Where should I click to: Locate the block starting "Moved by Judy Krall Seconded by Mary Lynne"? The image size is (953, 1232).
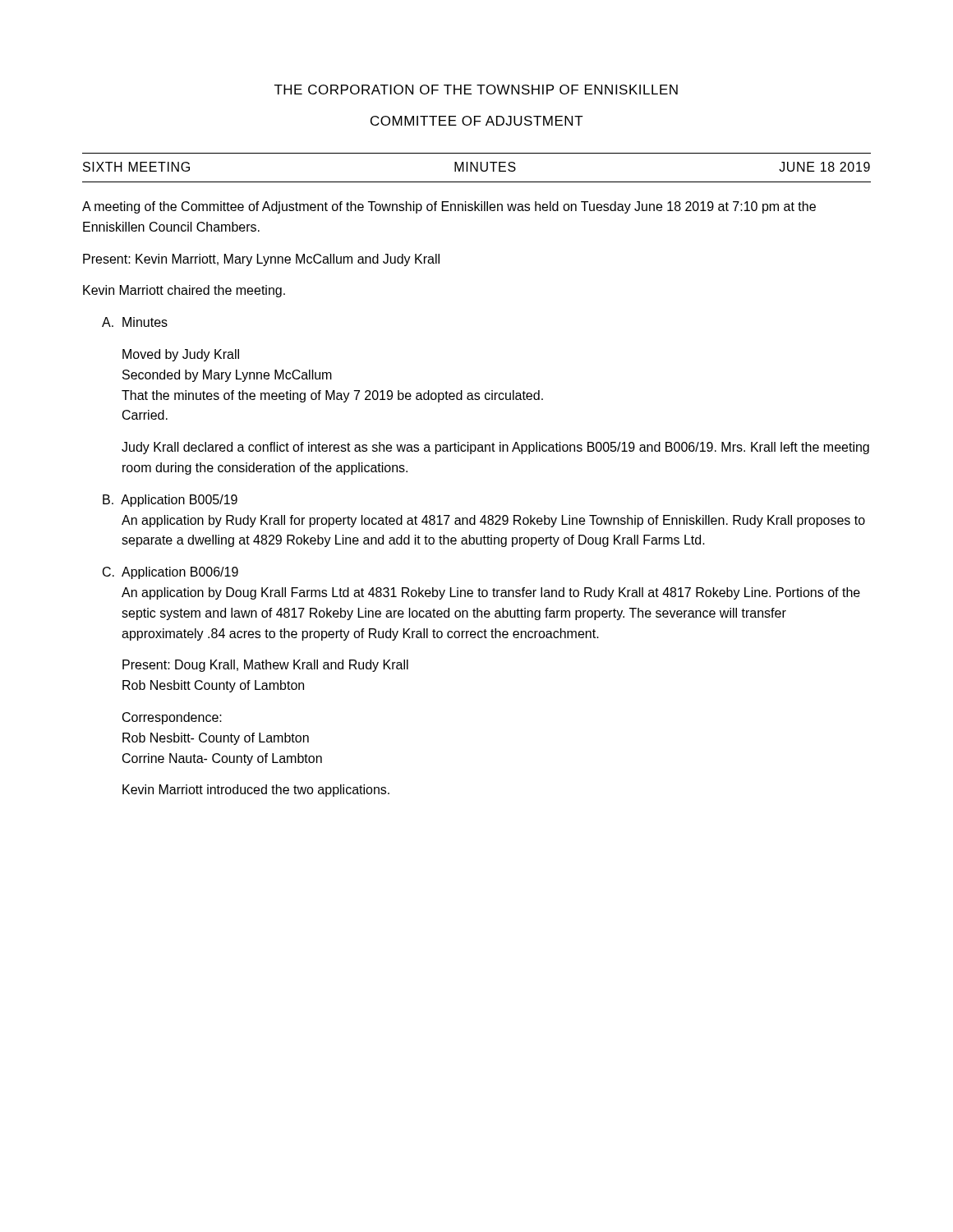[333, 385]
